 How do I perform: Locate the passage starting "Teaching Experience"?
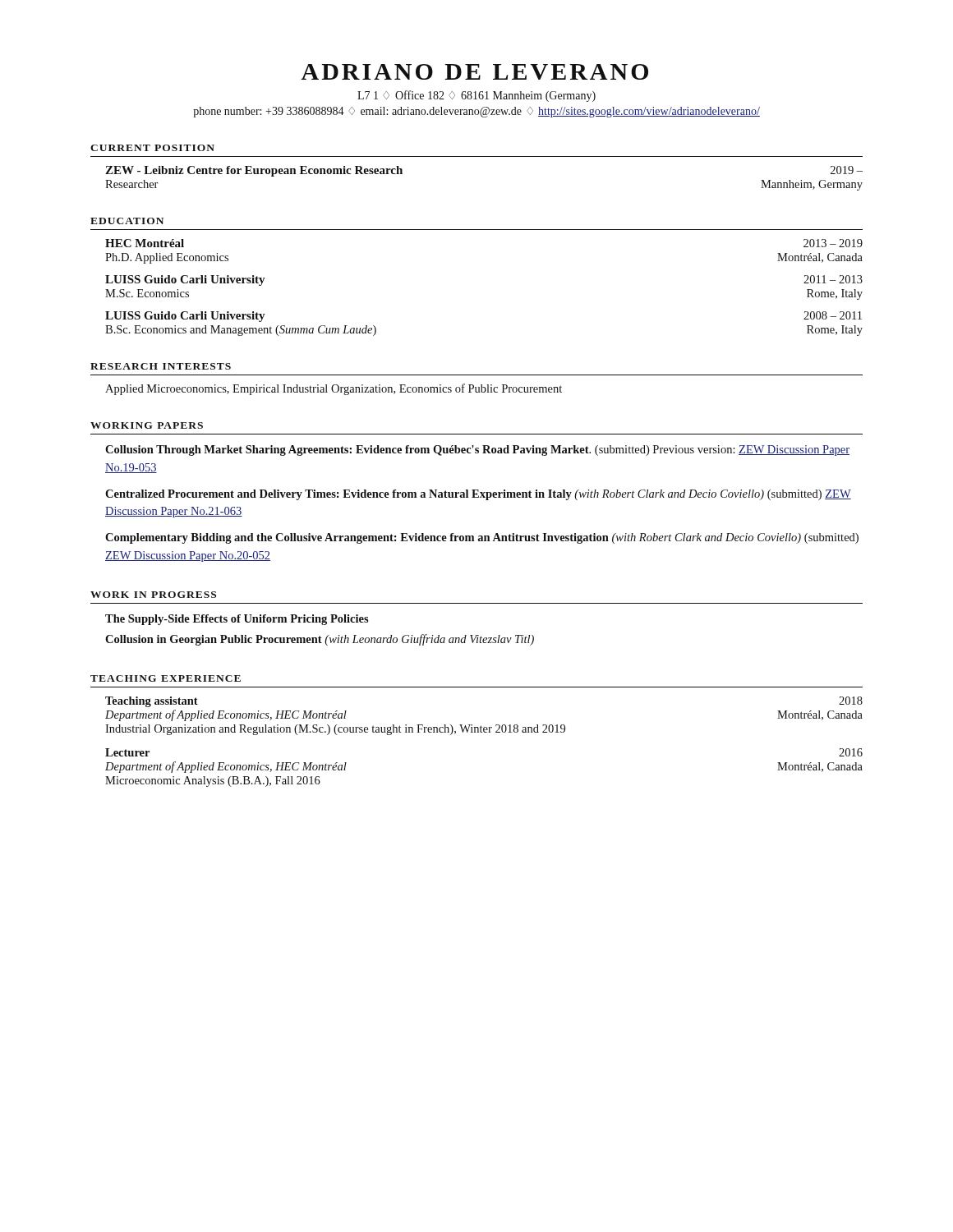point(476,680)
